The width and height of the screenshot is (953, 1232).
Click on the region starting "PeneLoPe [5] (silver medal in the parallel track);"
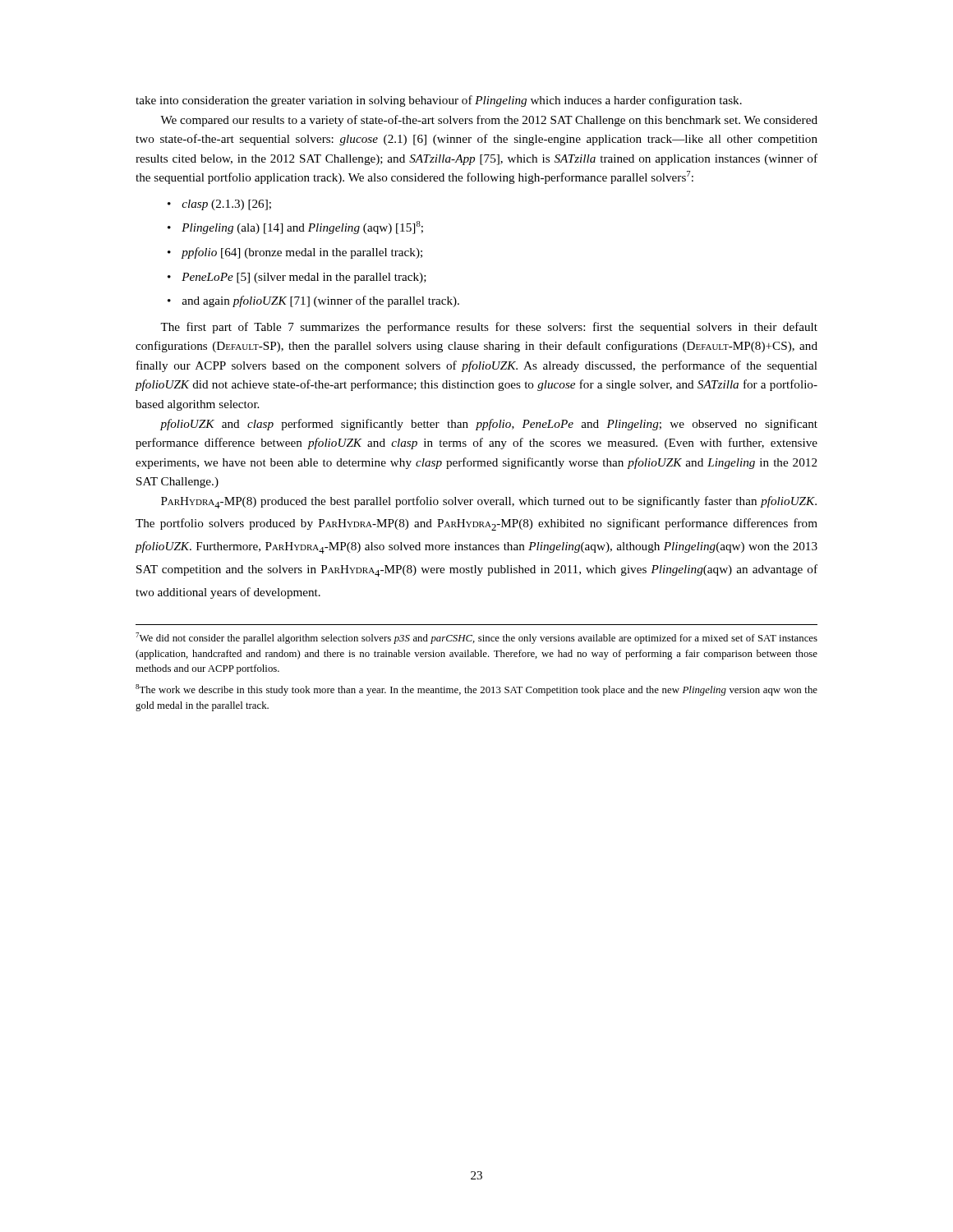(x=304, y=276)
